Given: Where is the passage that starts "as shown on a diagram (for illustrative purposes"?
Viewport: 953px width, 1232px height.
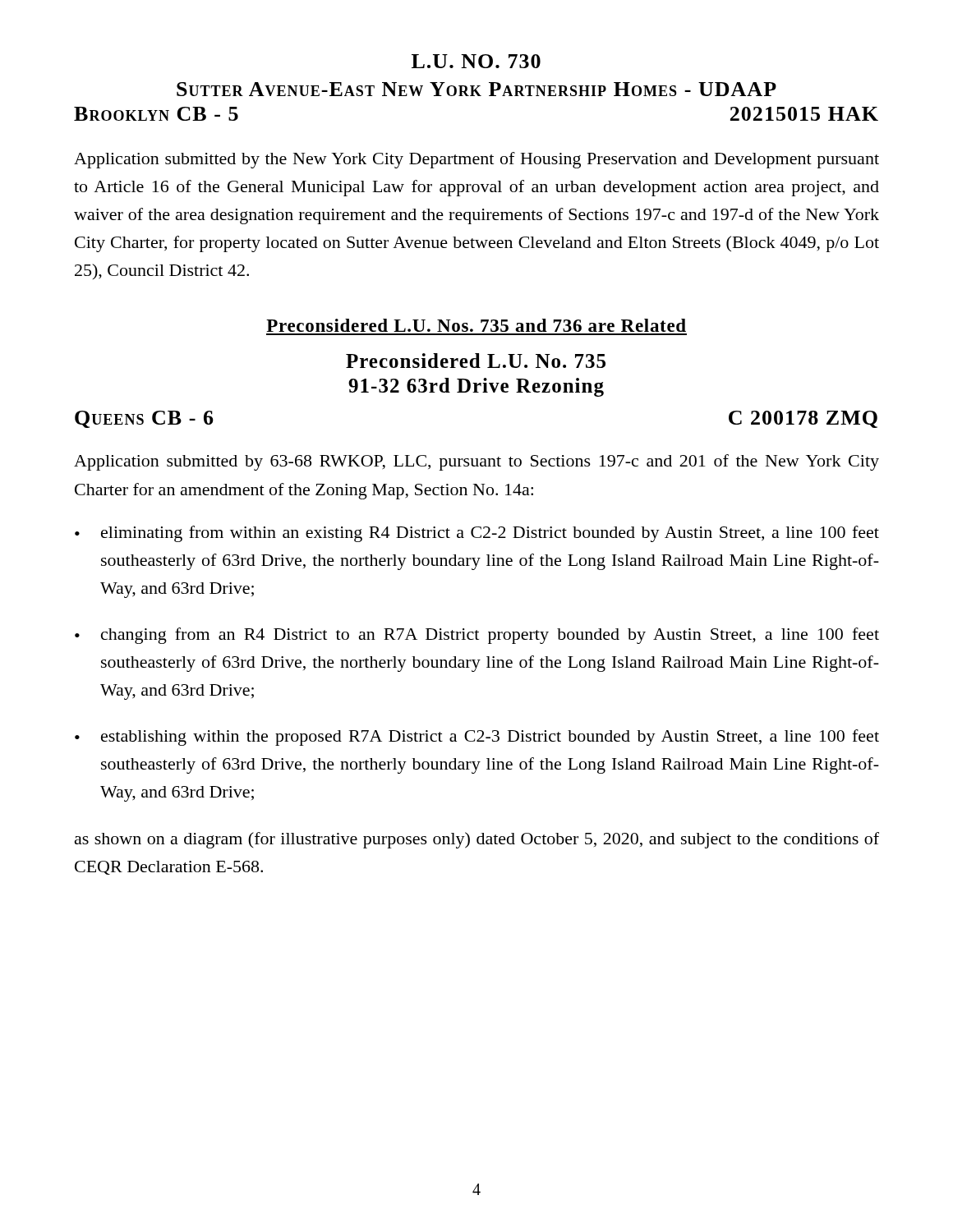Looking at the screenshot, I should (x=476, y=852).
